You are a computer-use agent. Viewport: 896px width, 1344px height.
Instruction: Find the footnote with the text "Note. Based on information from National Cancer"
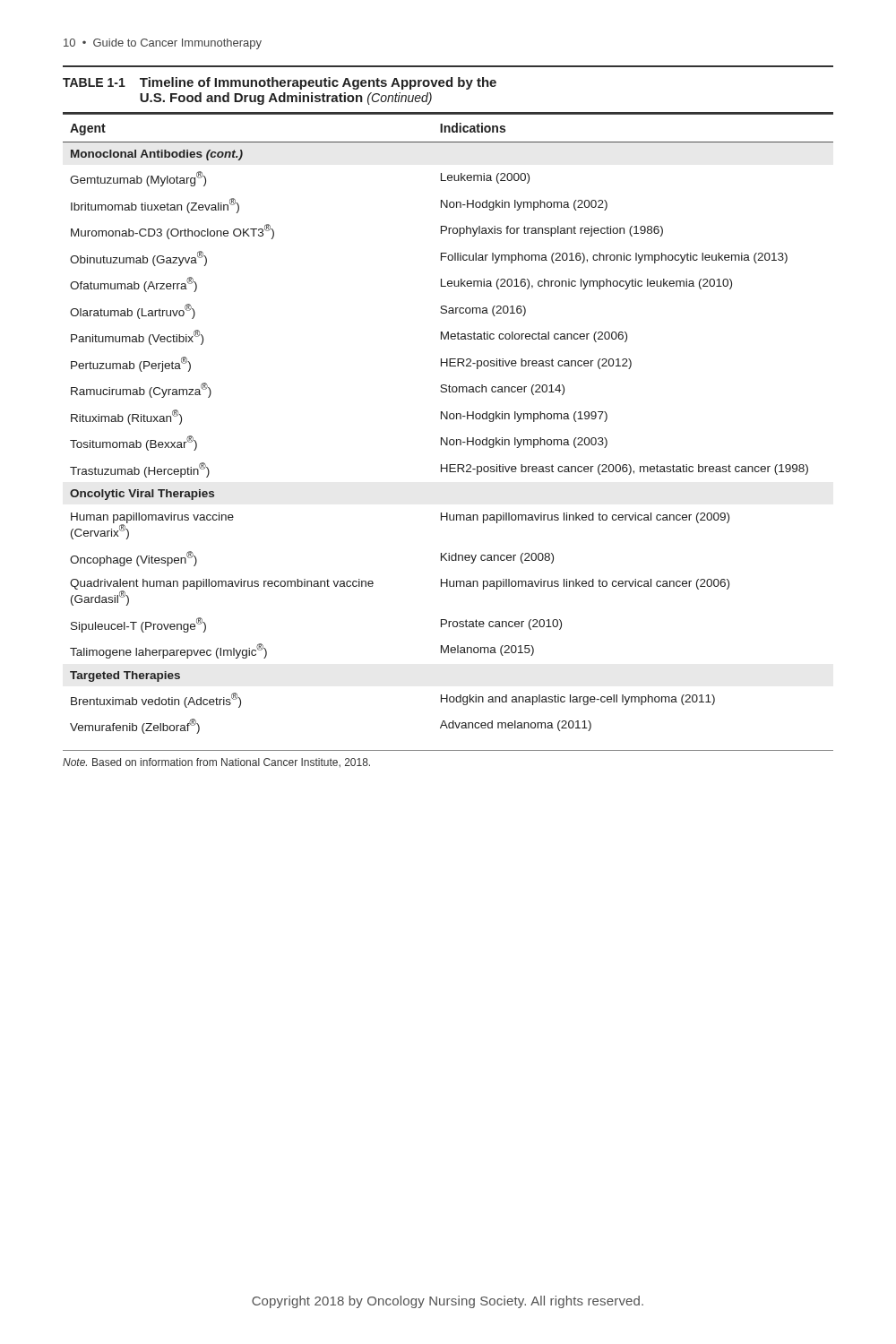point(217,762)
